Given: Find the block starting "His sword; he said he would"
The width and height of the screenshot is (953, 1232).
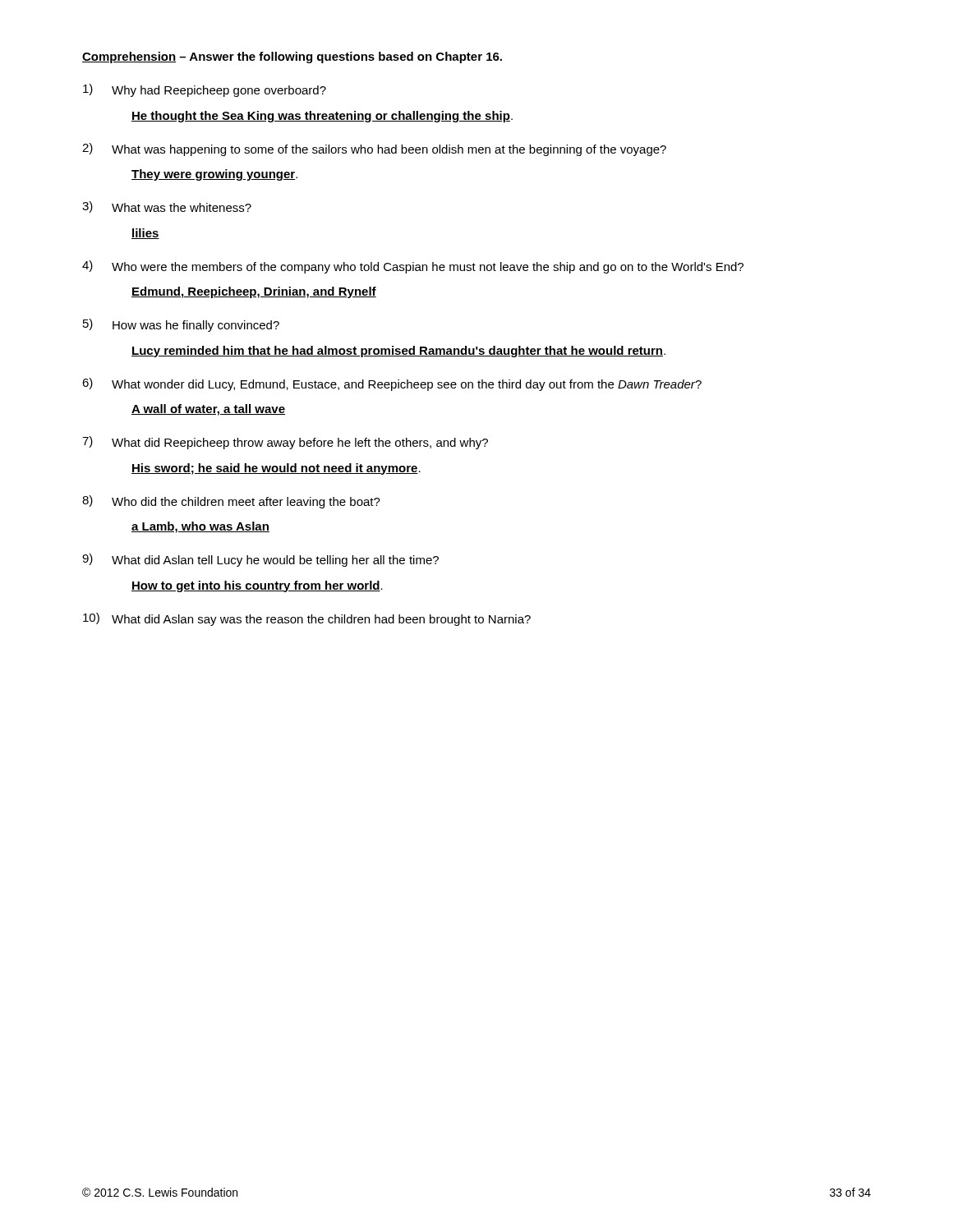Looking at the screenshot, I should [x=276, y=467].
